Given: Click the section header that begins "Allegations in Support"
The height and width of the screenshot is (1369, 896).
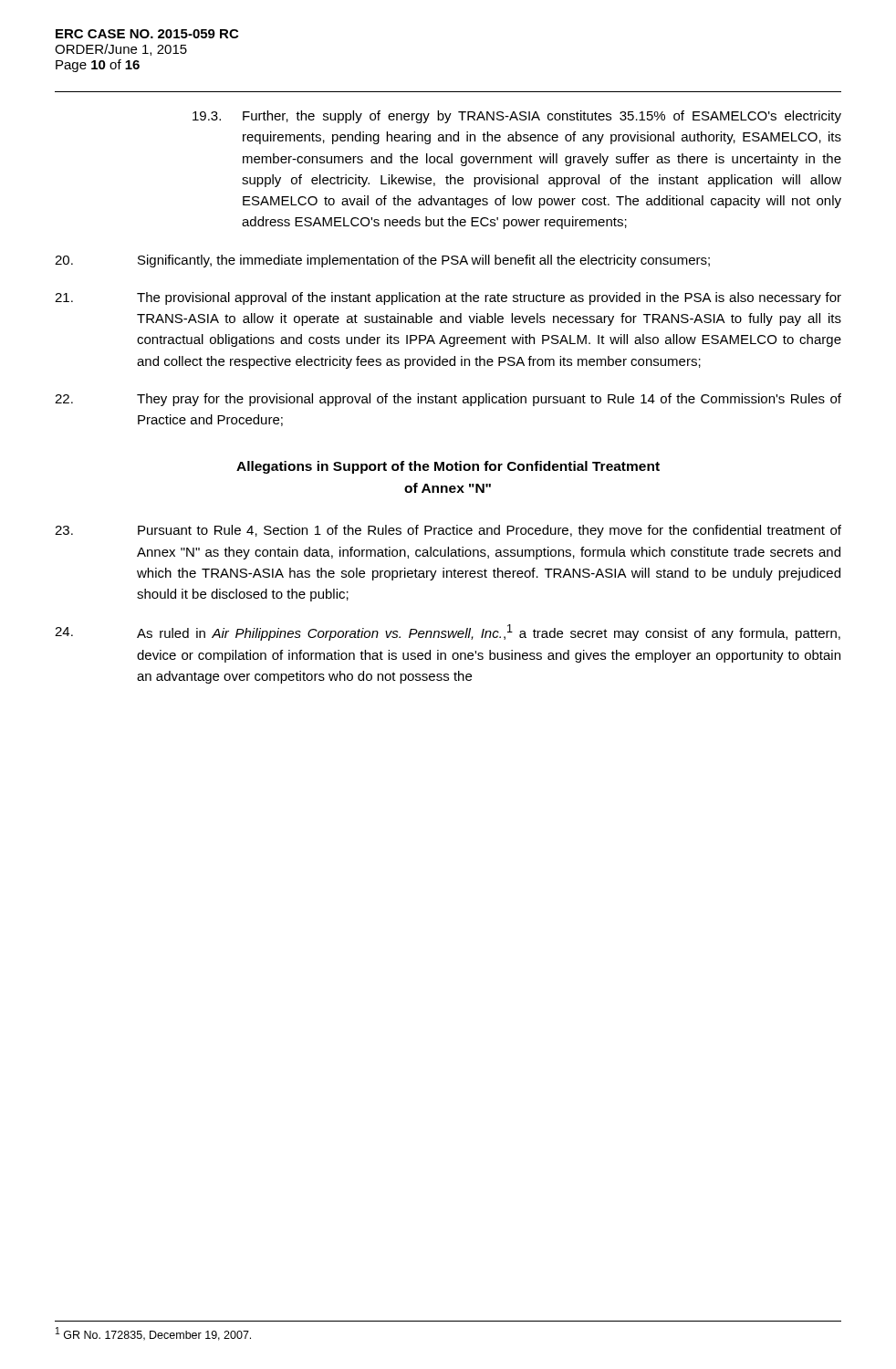Looking at the screenshot, I should point(448,477).
